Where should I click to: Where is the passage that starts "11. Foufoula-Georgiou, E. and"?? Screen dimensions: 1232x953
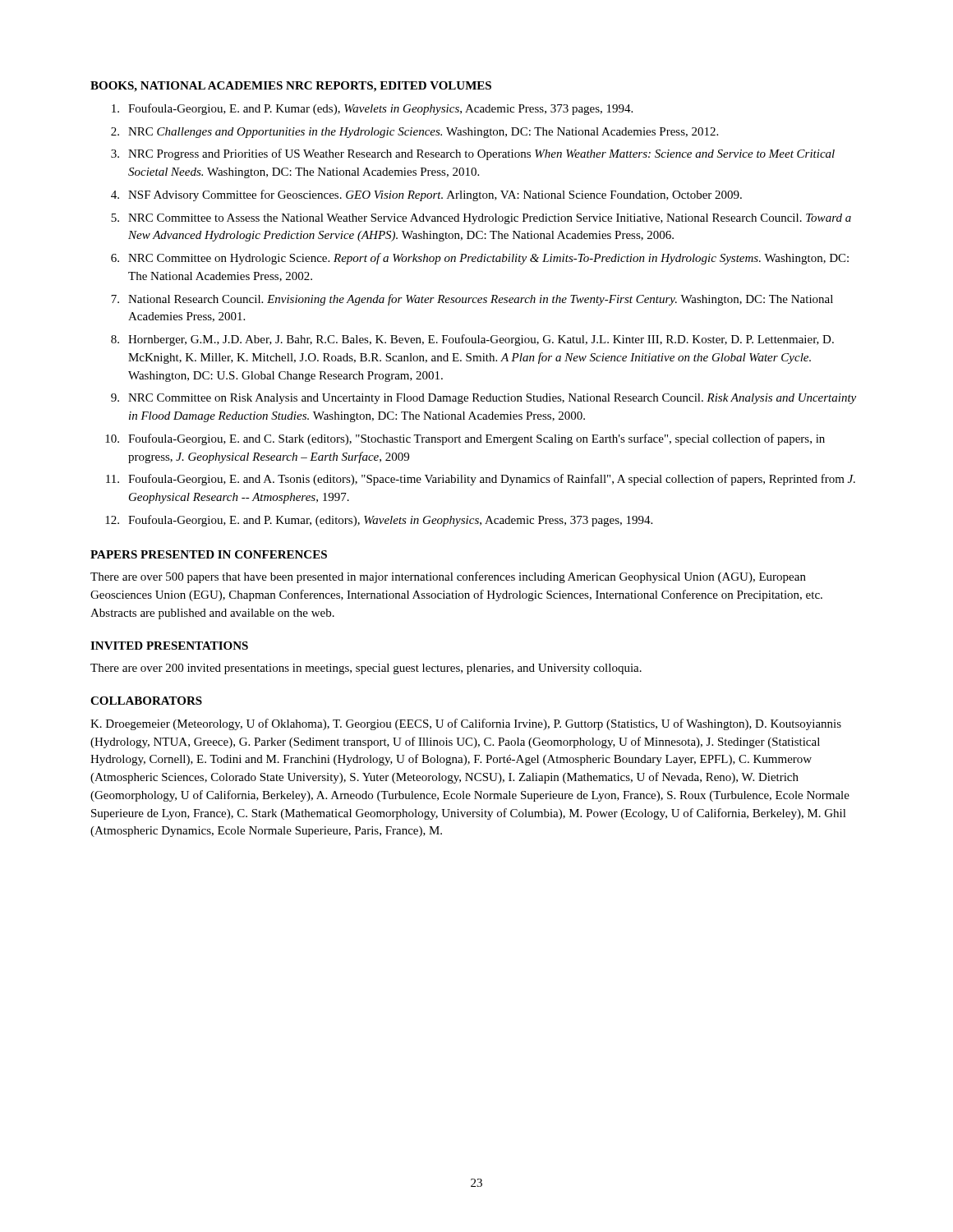[x=476, y=489]
